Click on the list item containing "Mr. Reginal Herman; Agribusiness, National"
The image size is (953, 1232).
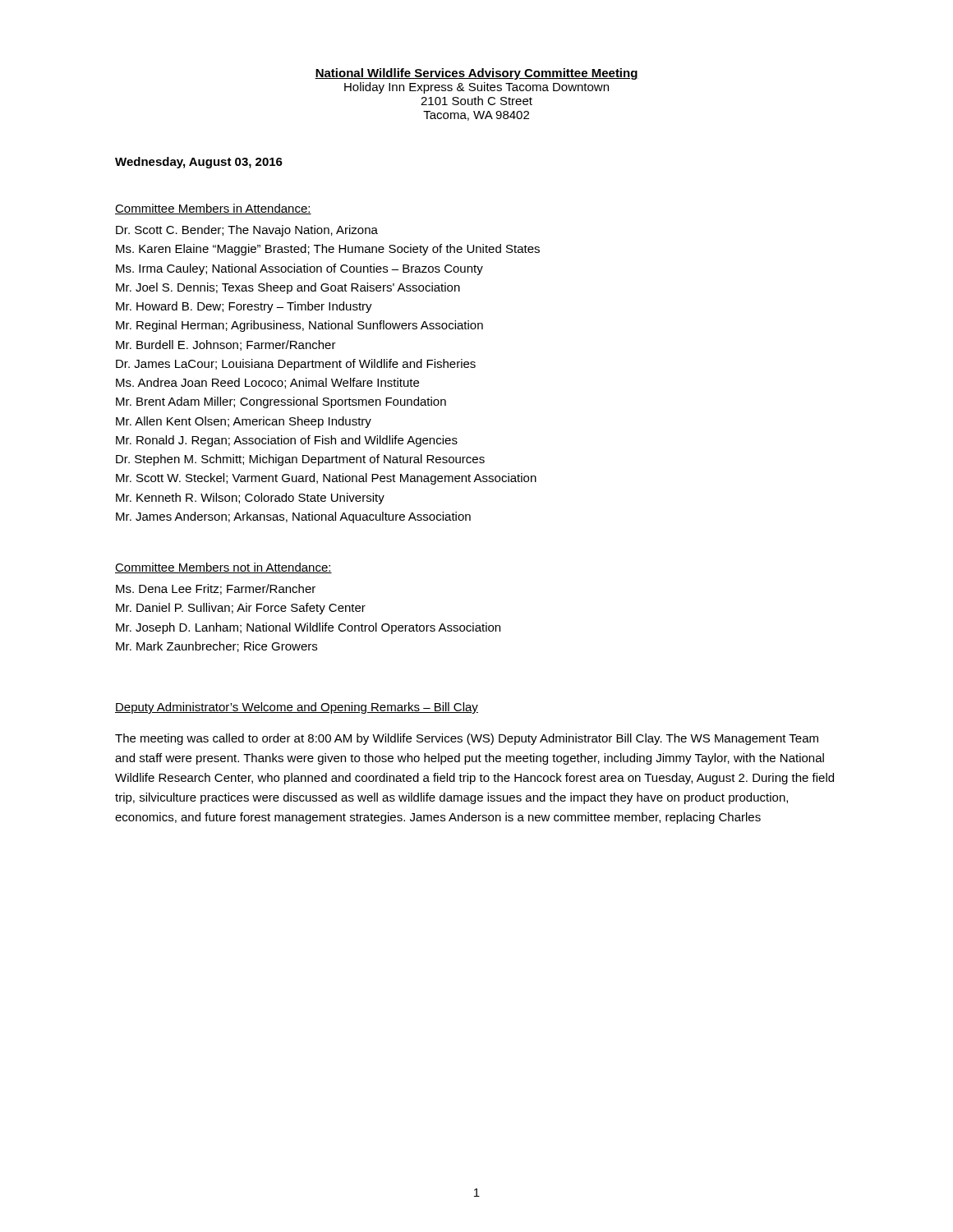click(299, 325)
